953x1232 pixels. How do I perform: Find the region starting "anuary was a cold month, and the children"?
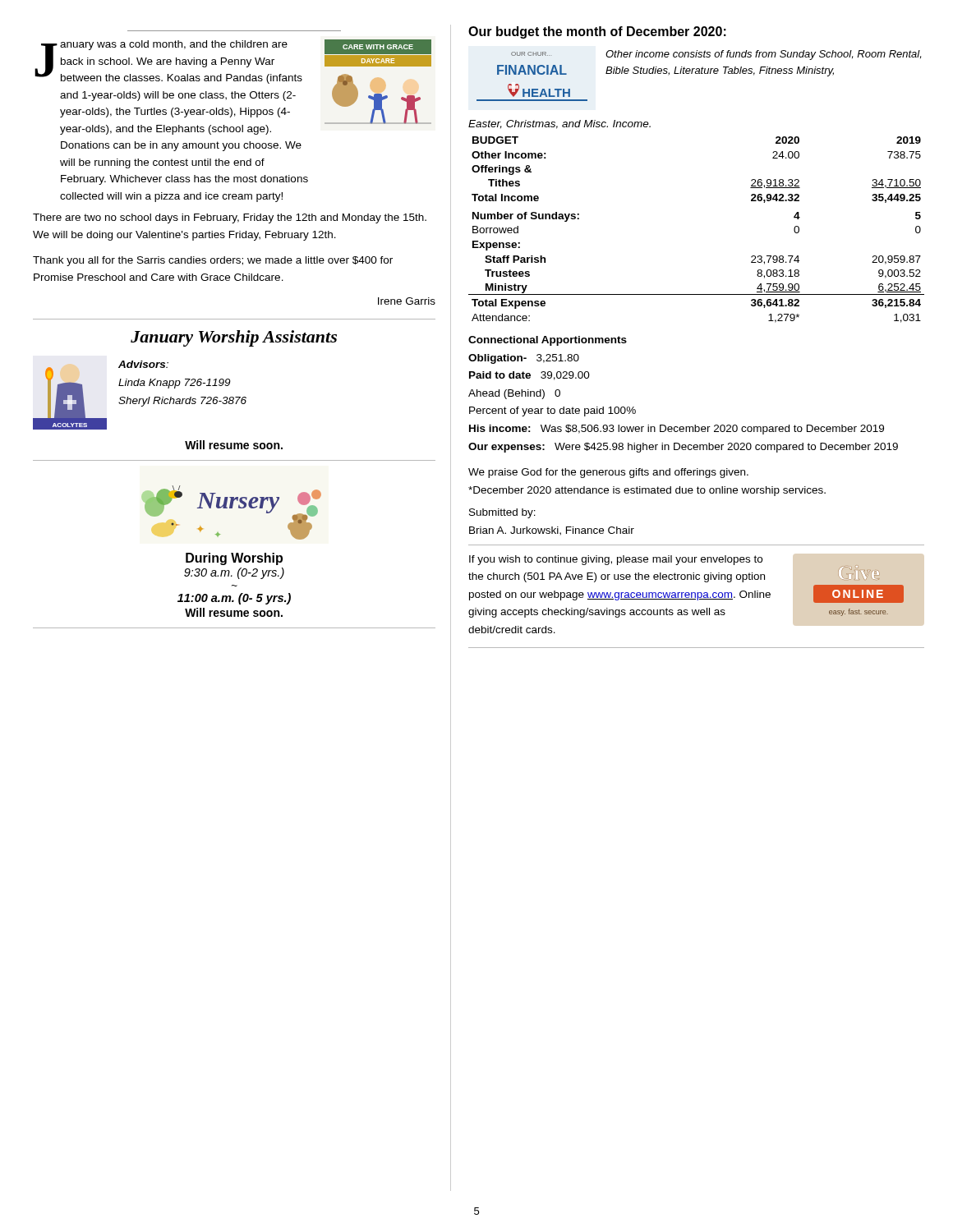tap(184, 120)
